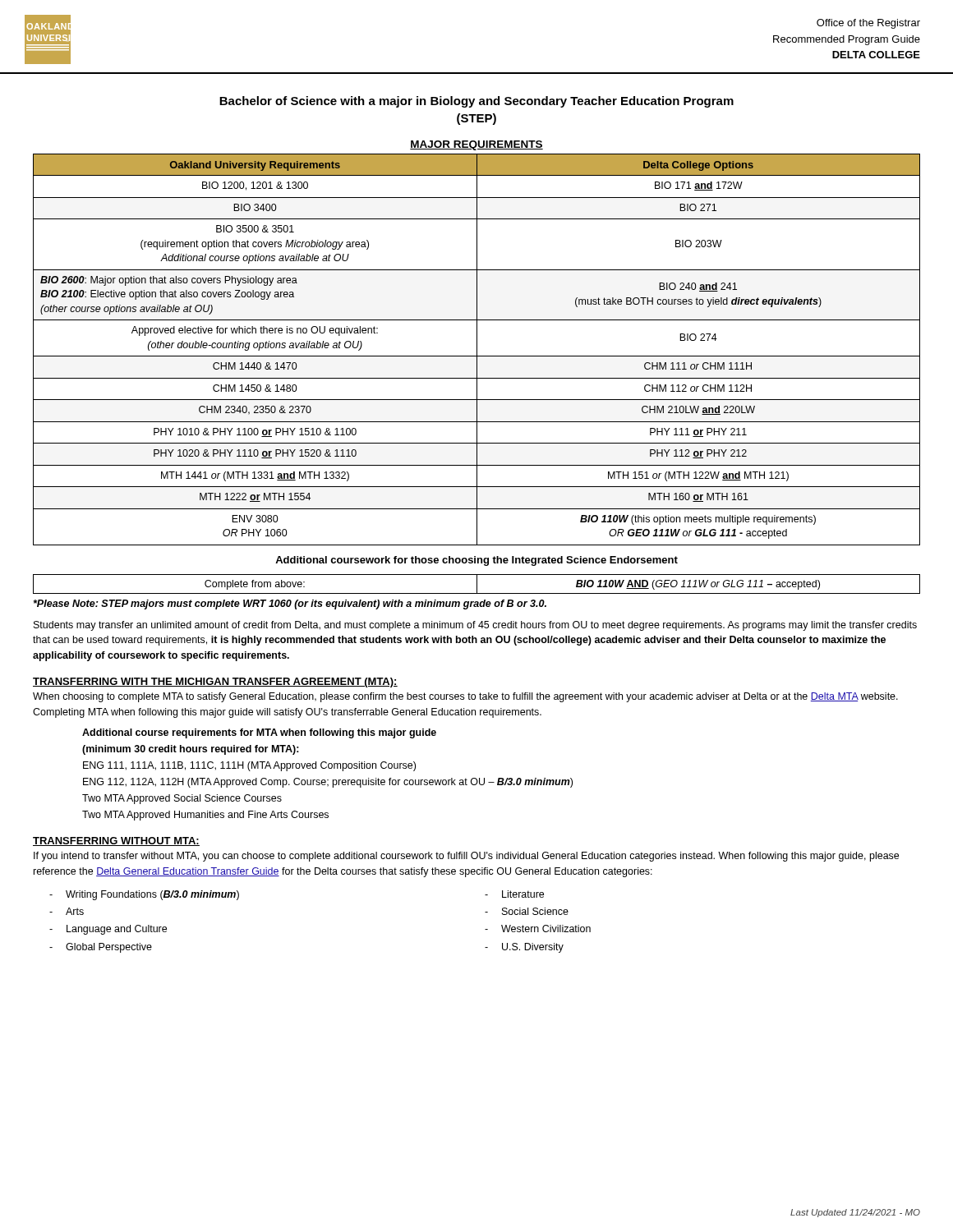Point to the region starting "-Writing Foundations (B/3.0 minimum)"
The width and height of the screenshot is (953, 1232).
click(x=144, y=895)
